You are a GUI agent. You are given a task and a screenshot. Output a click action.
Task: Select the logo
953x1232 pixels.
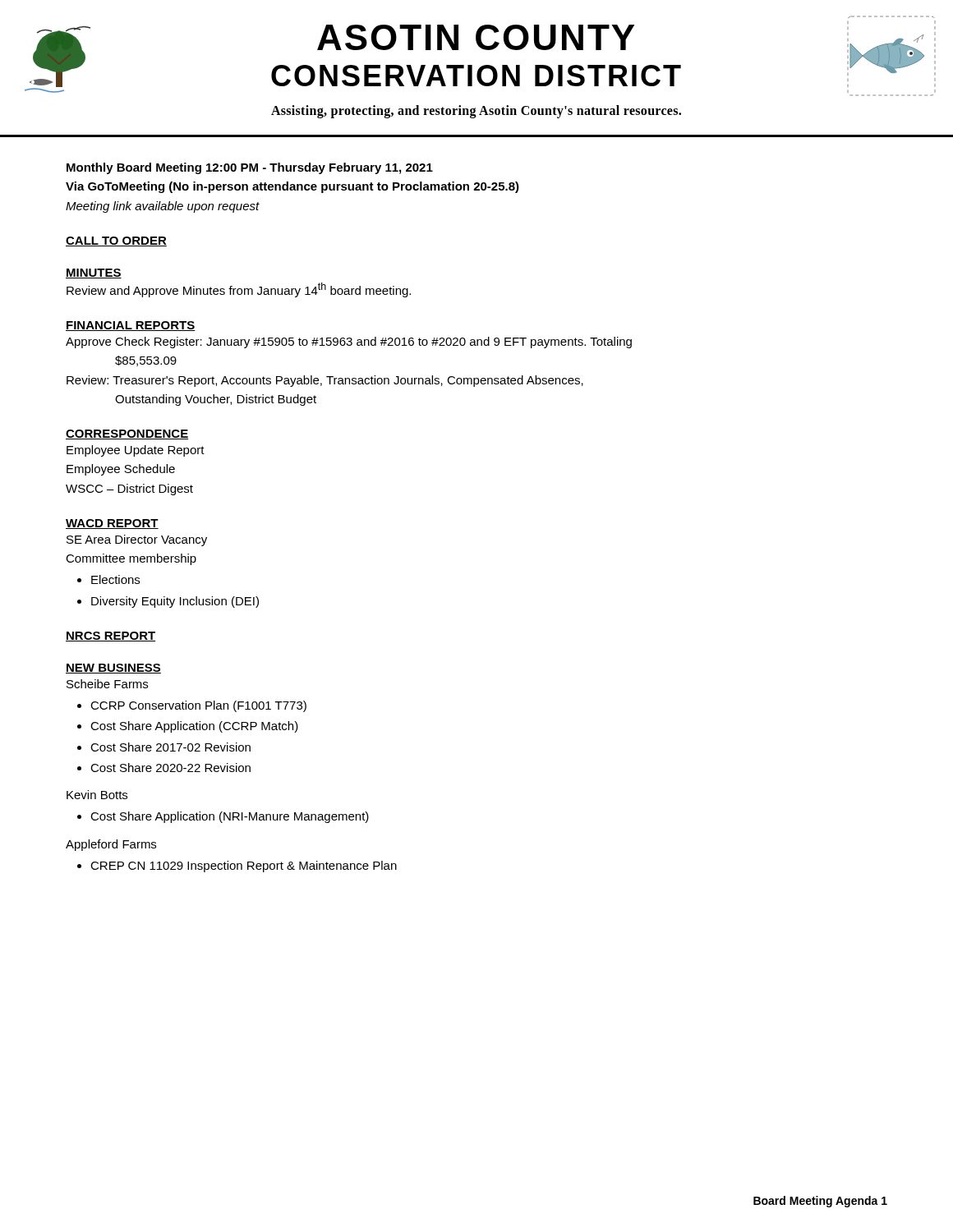point(476,69)
